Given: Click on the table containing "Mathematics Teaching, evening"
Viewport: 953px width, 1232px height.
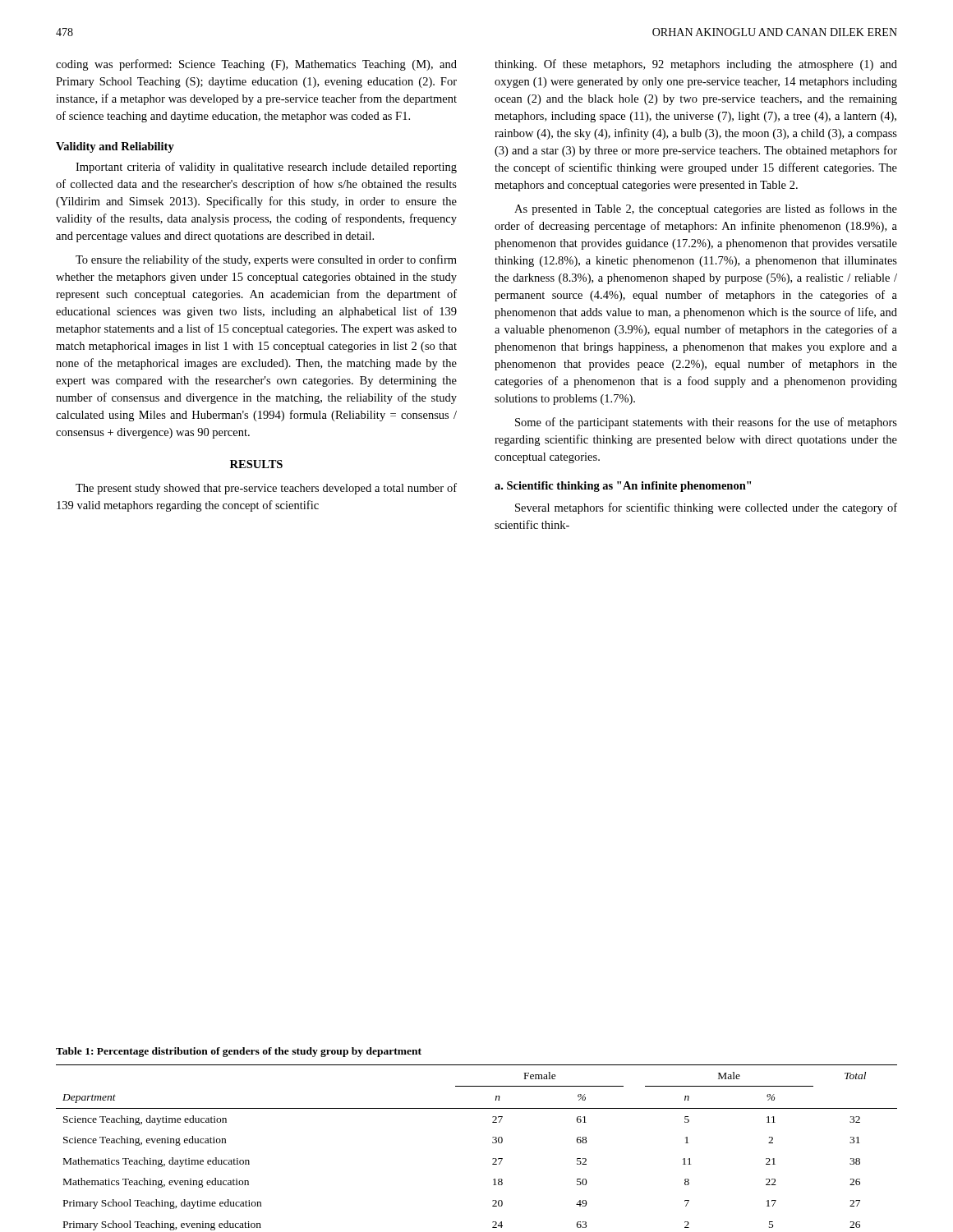Looking at the screenshot, I should pos(476,1148).
